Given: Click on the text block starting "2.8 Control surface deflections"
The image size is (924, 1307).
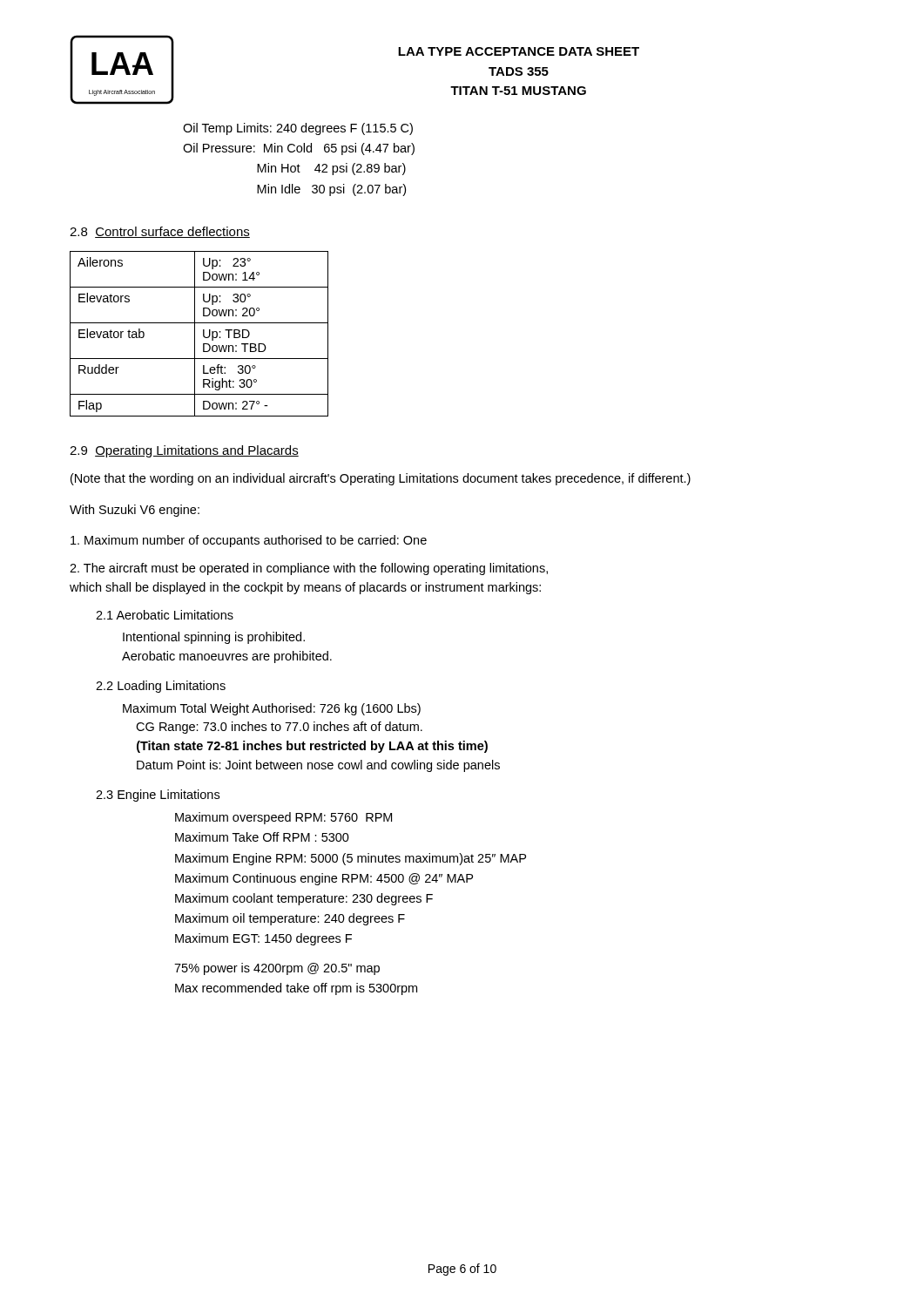Looking at the screenshot, I should tap(160, 231).
